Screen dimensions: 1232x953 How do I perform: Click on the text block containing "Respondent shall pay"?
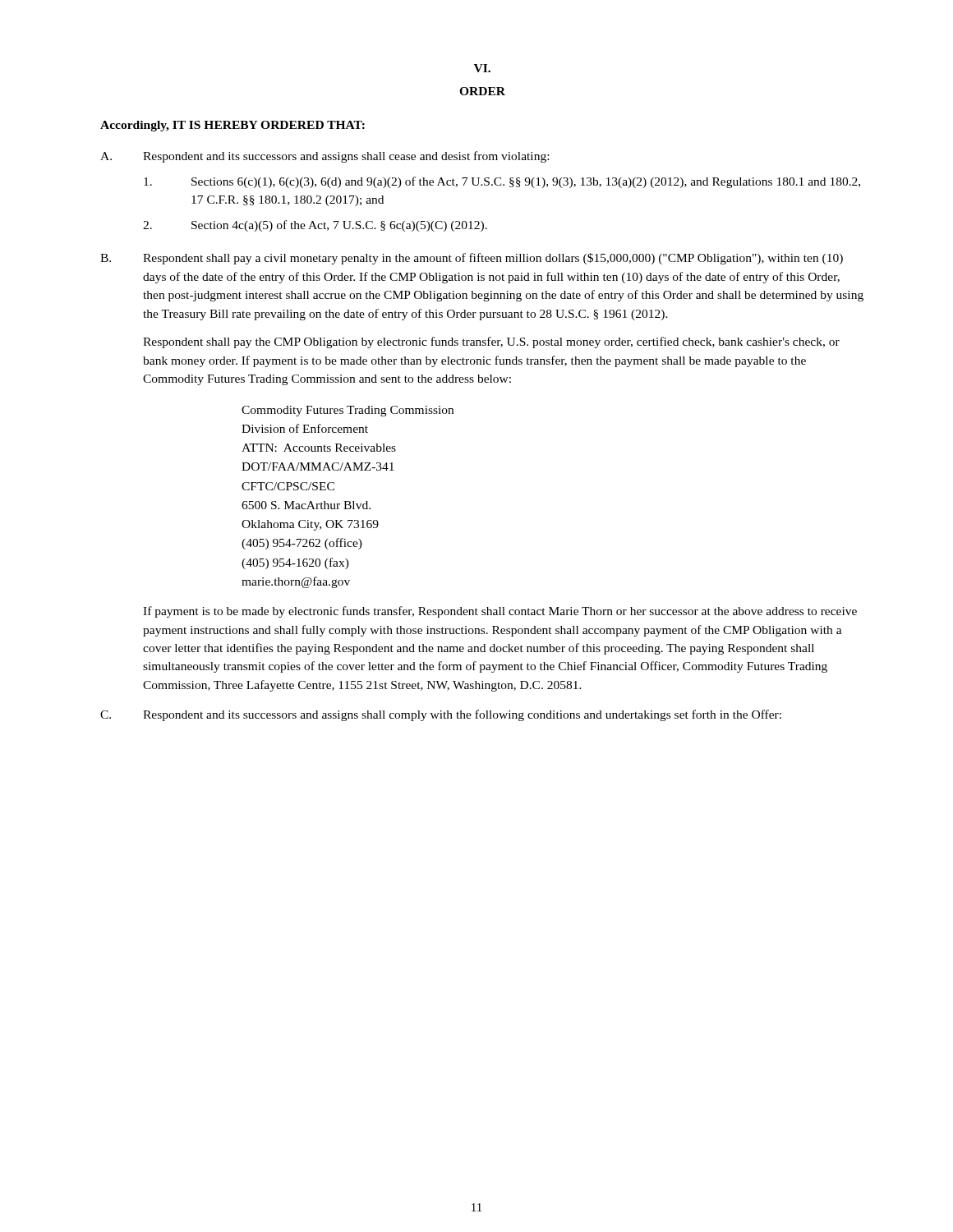point(504,360)
